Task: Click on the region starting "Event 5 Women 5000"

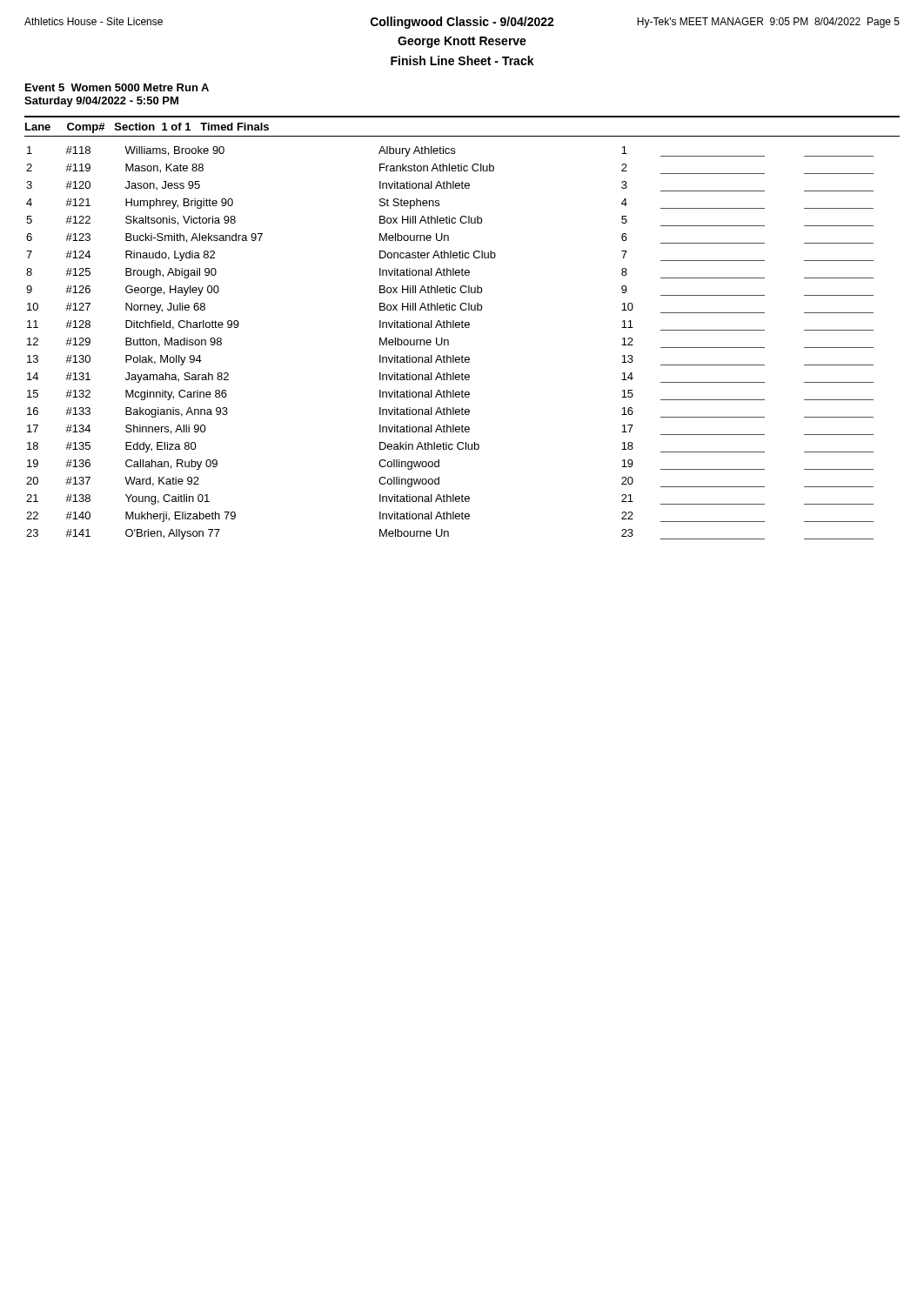Action: click(117, 94)
